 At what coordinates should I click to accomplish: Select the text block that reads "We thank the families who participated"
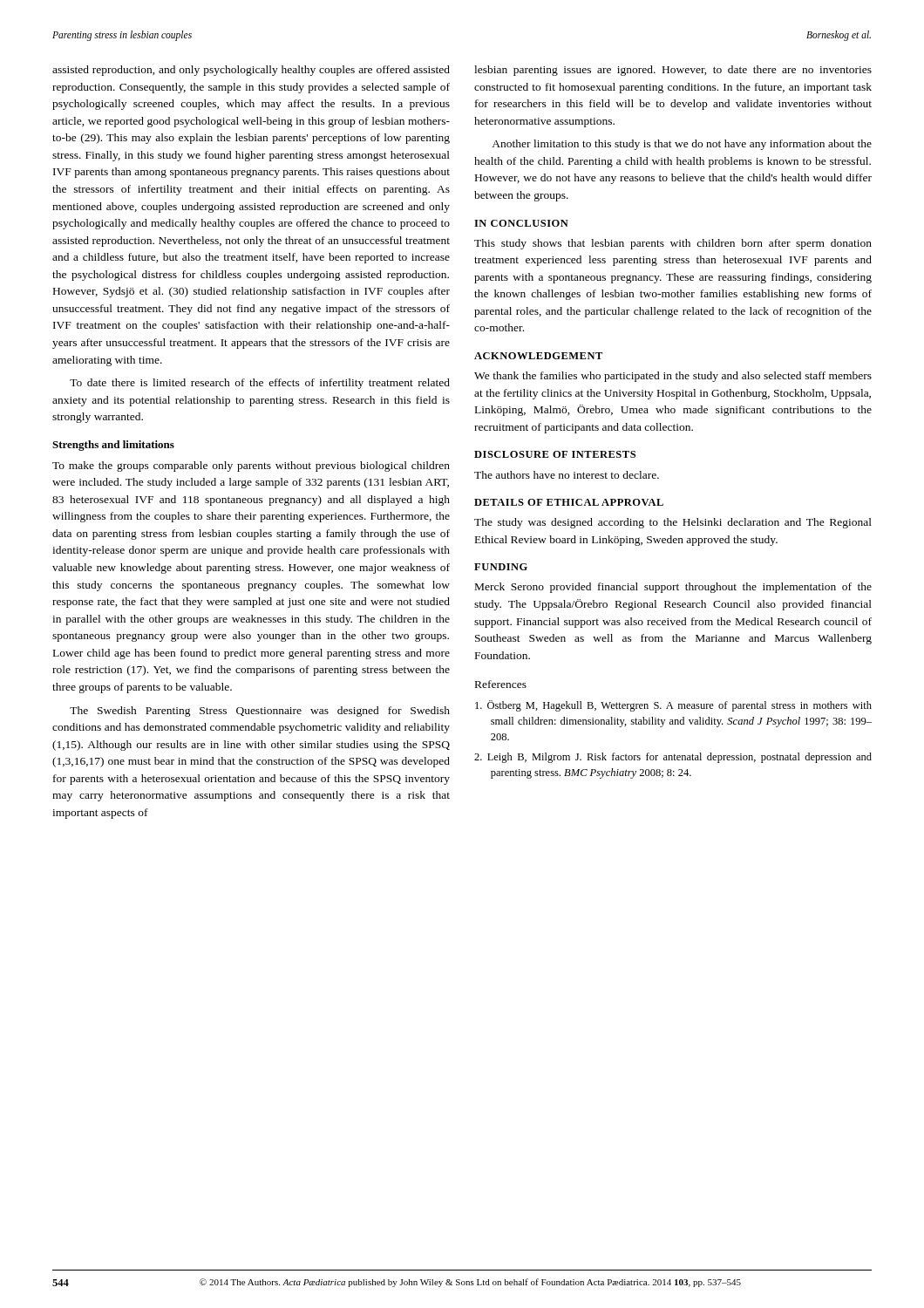tap(673, 401)
